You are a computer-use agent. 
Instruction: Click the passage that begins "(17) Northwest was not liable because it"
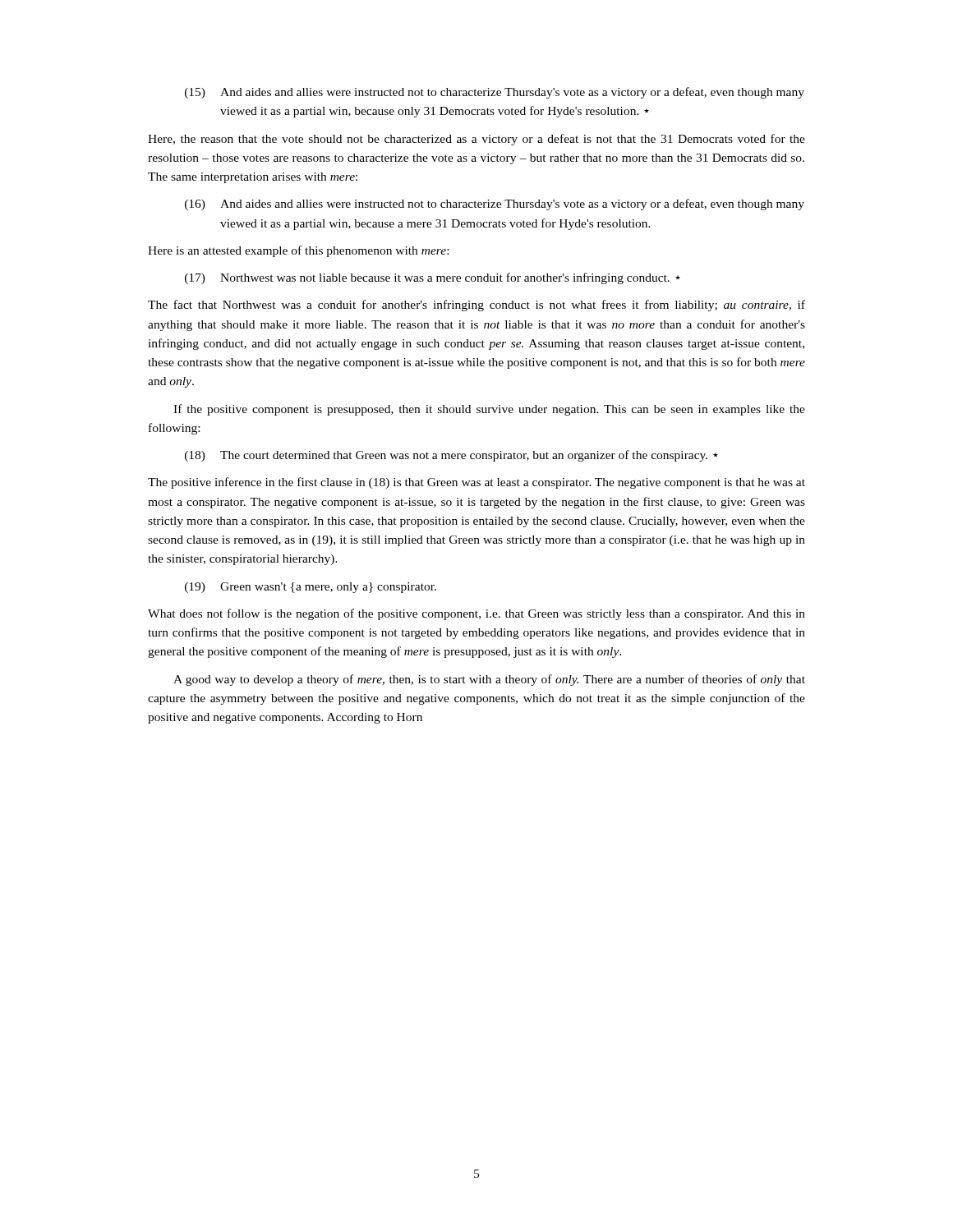[x=476, y=277]
